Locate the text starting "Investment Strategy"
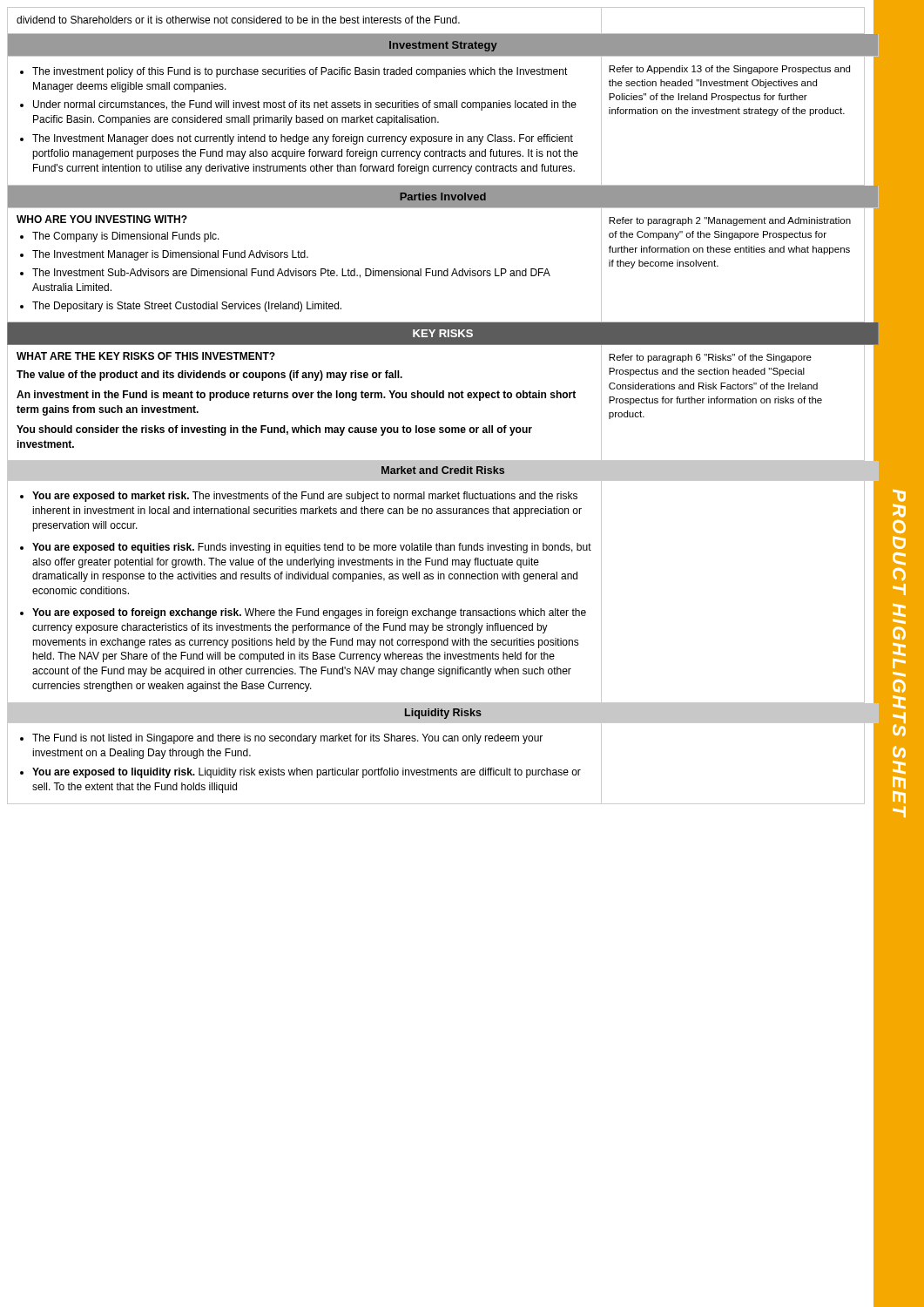This screenshot has height=1307, width=924. [x=443, y=45]
